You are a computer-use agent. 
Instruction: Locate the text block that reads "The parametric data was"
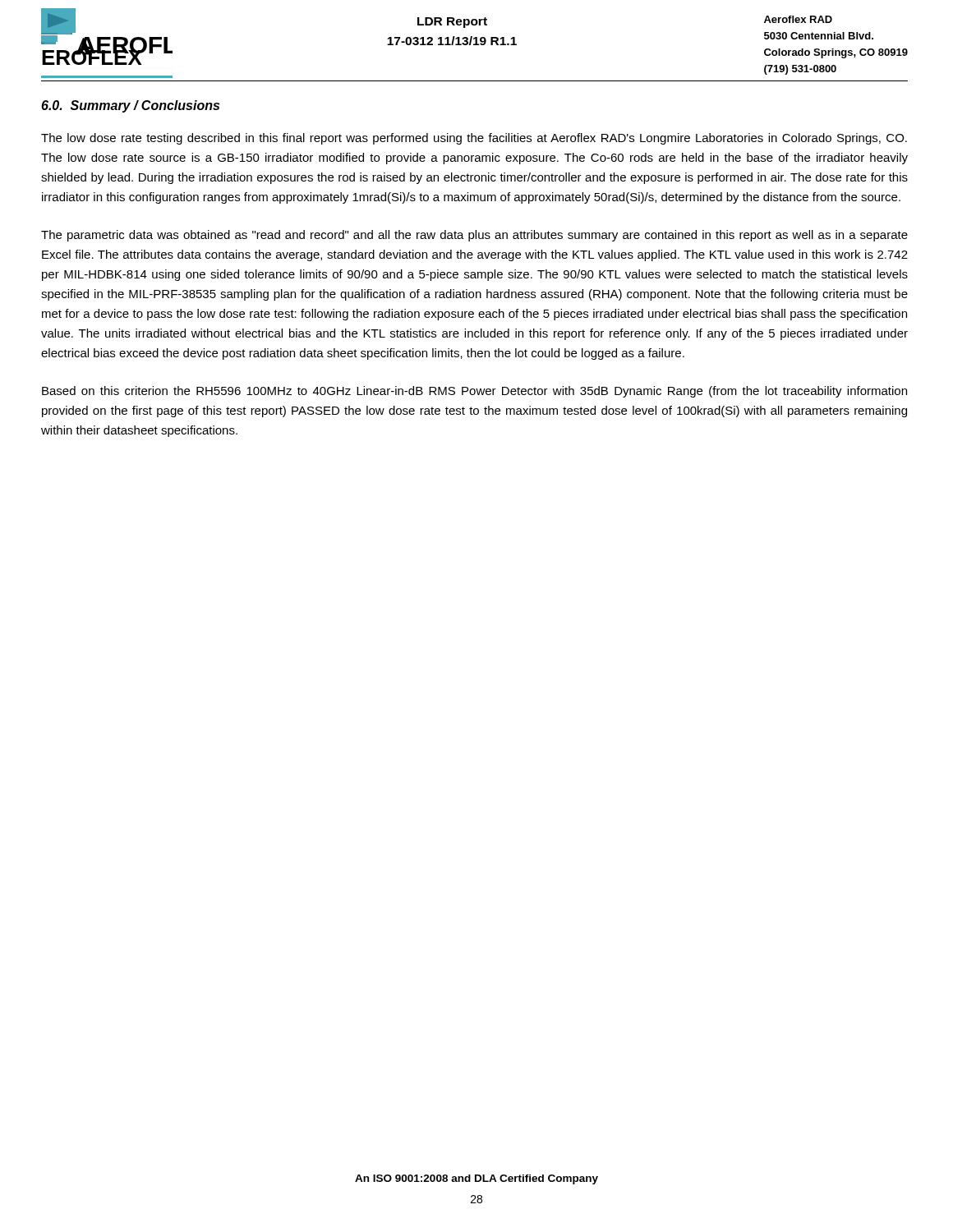coord(474,294)
